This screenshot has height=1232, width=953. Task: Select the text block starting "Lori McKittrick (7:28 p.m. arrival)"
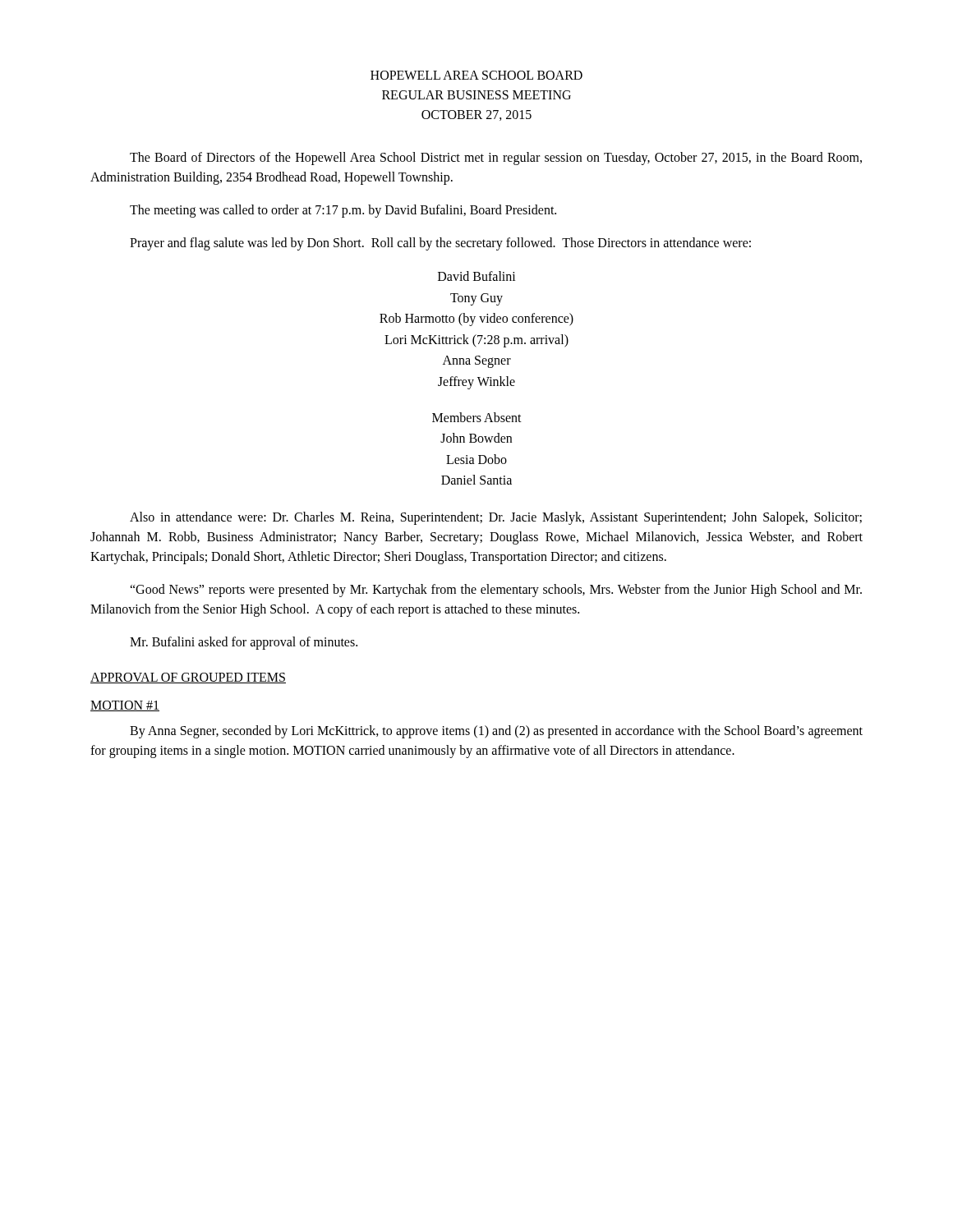point(476,339)
